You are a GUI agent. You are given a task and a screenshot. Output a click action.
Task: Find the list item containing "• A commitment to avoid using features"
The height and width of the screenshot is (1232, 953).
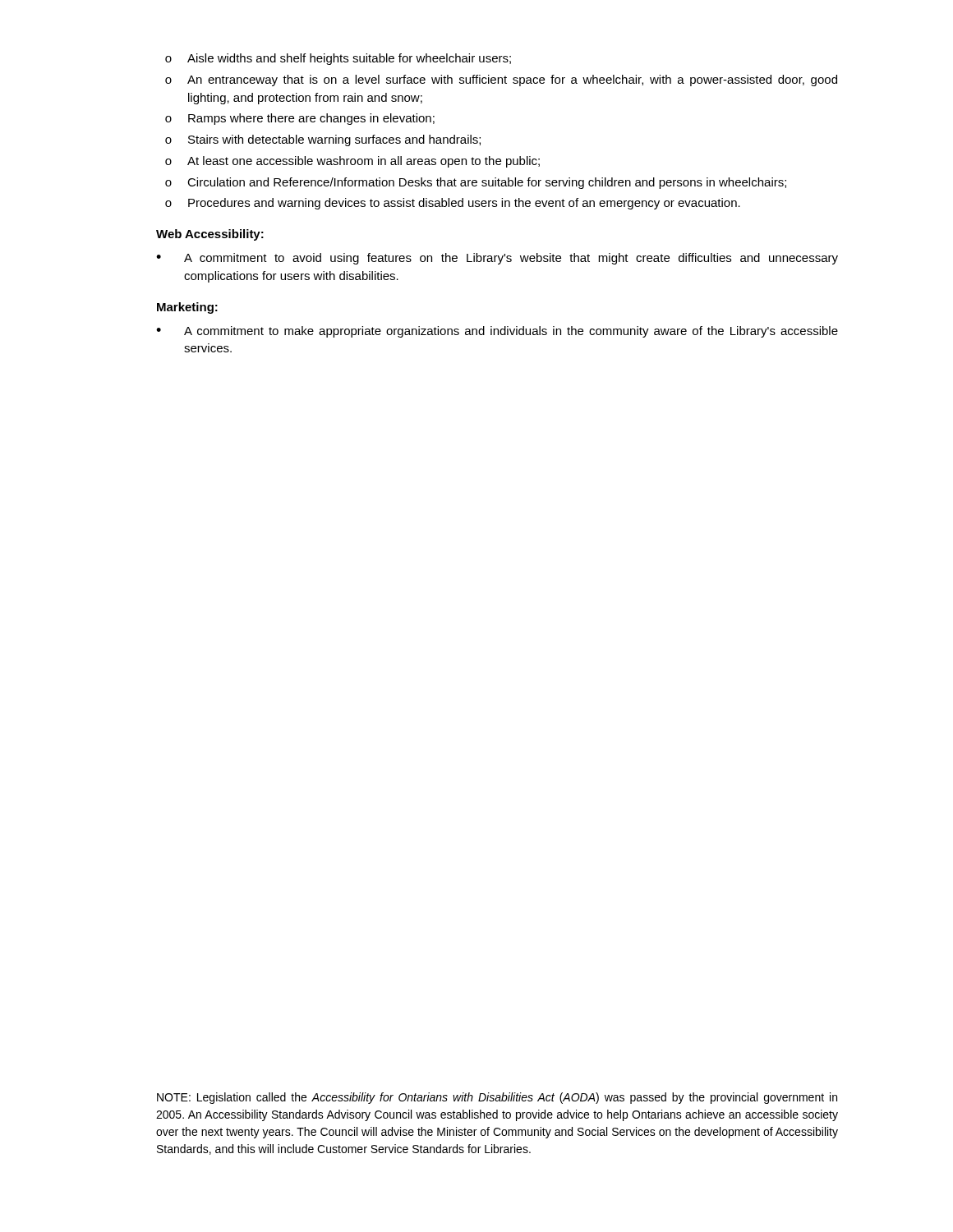(497, 267)
